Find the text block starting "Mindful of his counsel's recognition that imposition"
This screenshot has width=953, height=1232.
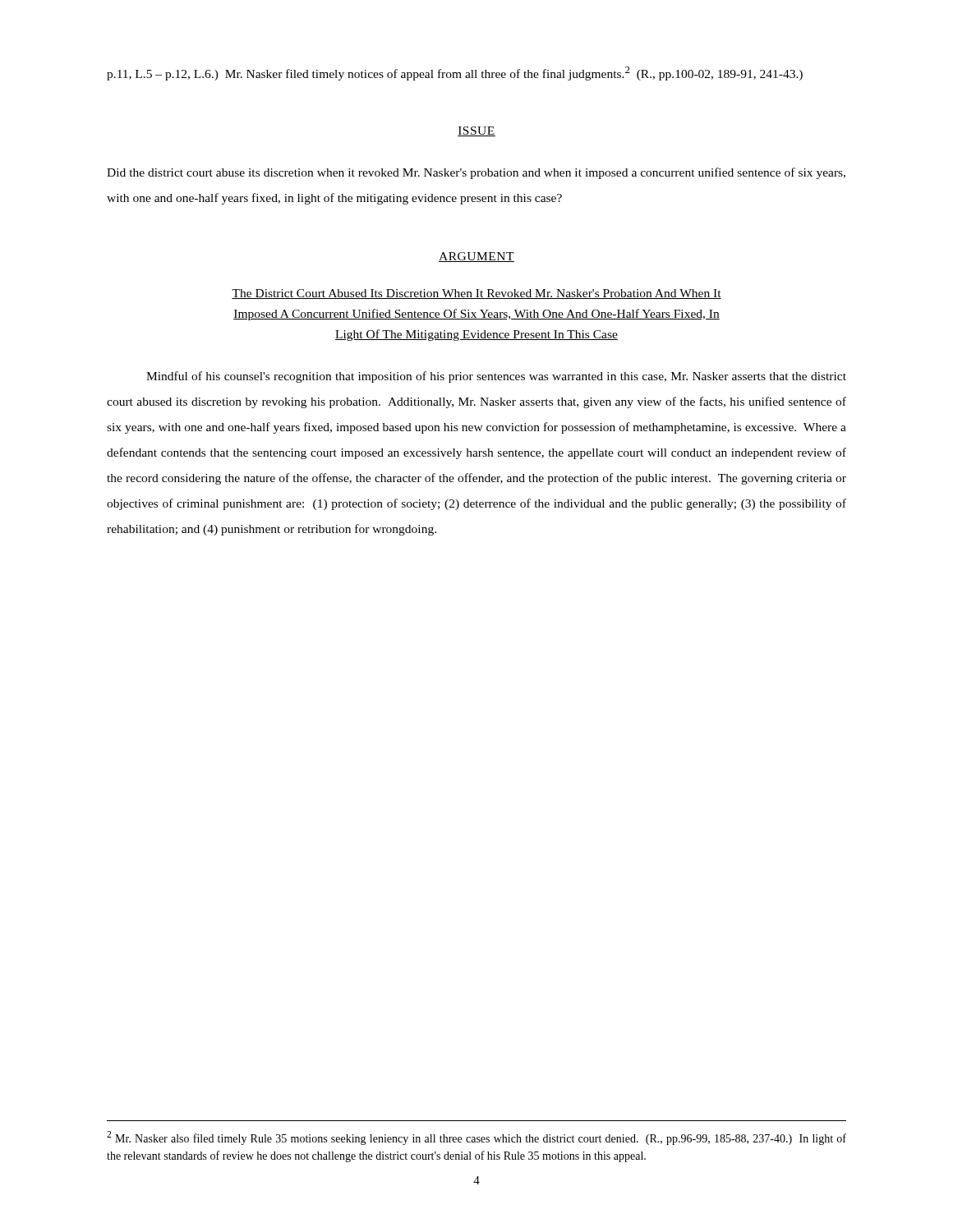tap(476, 452)
